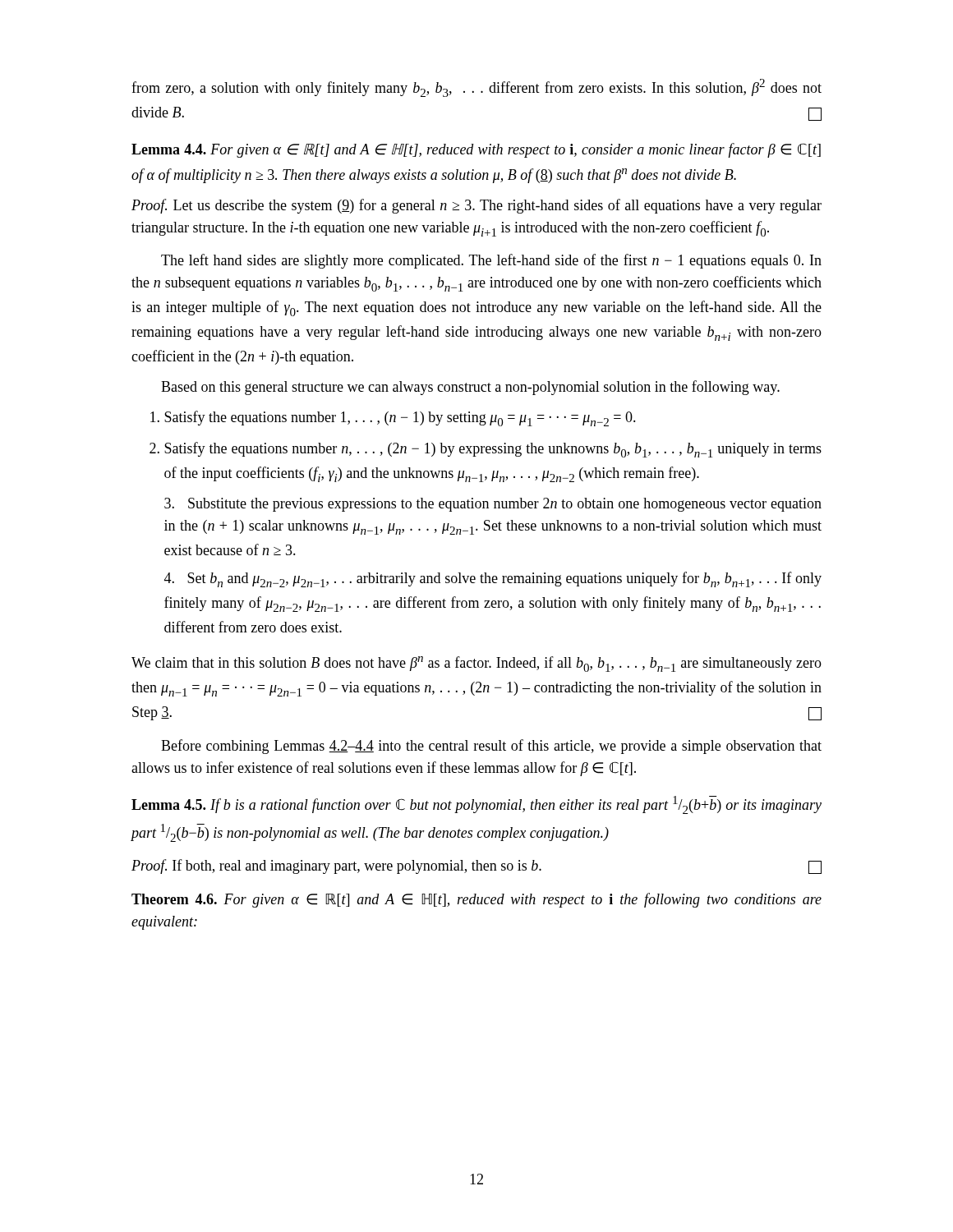Find the block on this page that starts "3. Substitute the previous expressions to"
953x1232 pixels.
493,527
